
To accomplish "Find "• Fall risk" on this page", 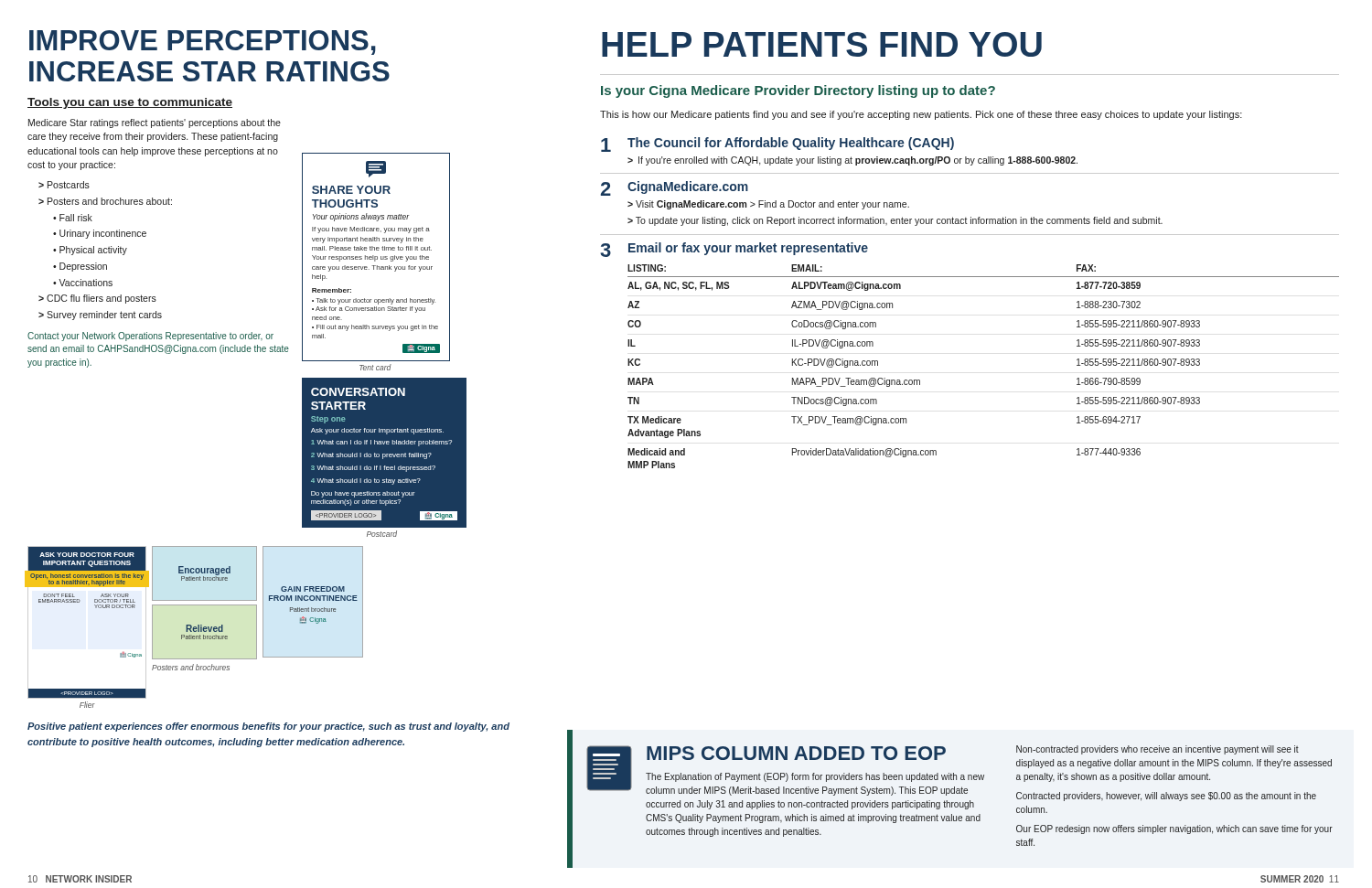I will point(73,218).
